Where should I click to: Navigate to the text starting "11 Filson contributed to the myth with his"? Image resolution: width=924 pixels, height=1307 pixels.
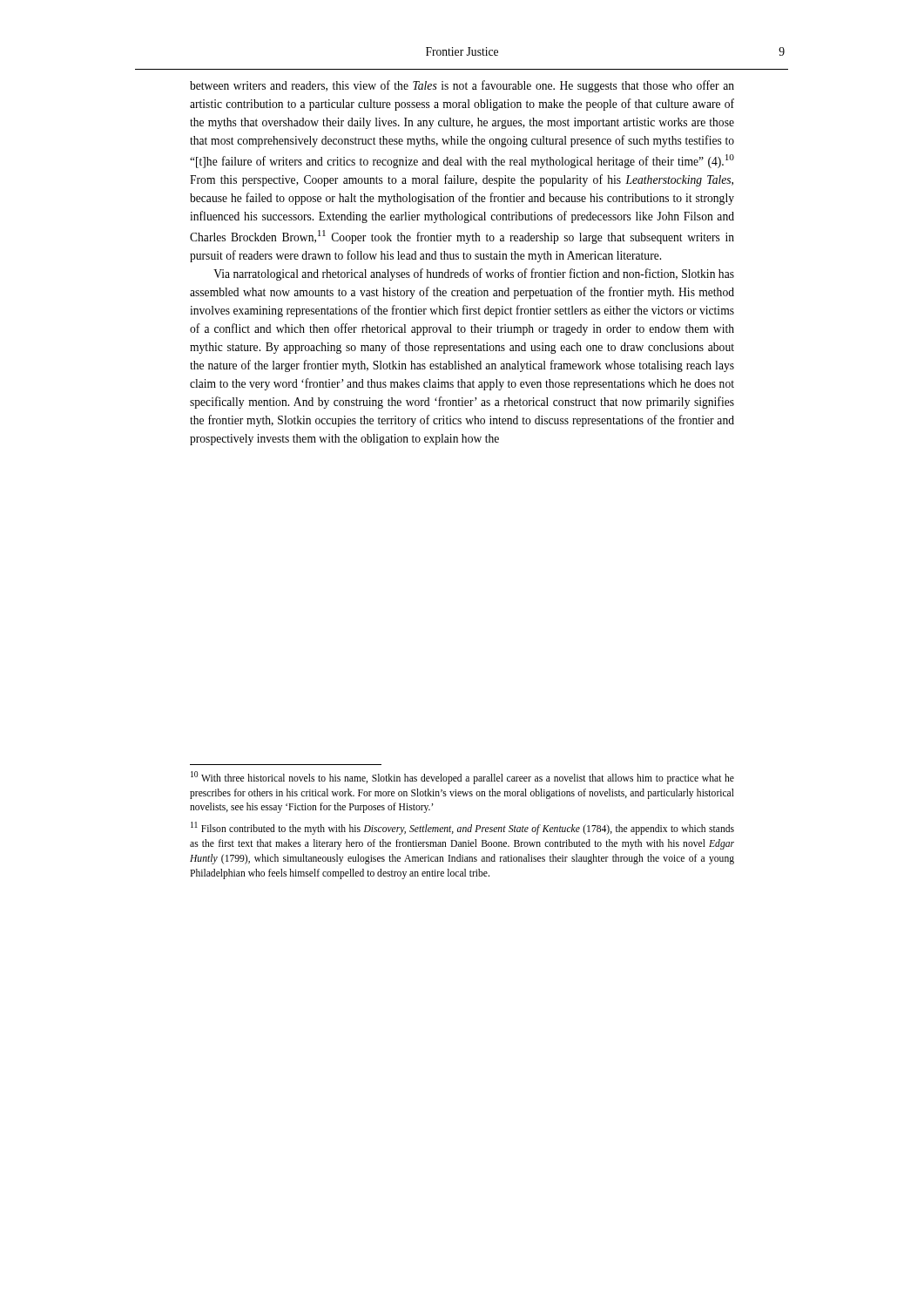coord(462,850)
